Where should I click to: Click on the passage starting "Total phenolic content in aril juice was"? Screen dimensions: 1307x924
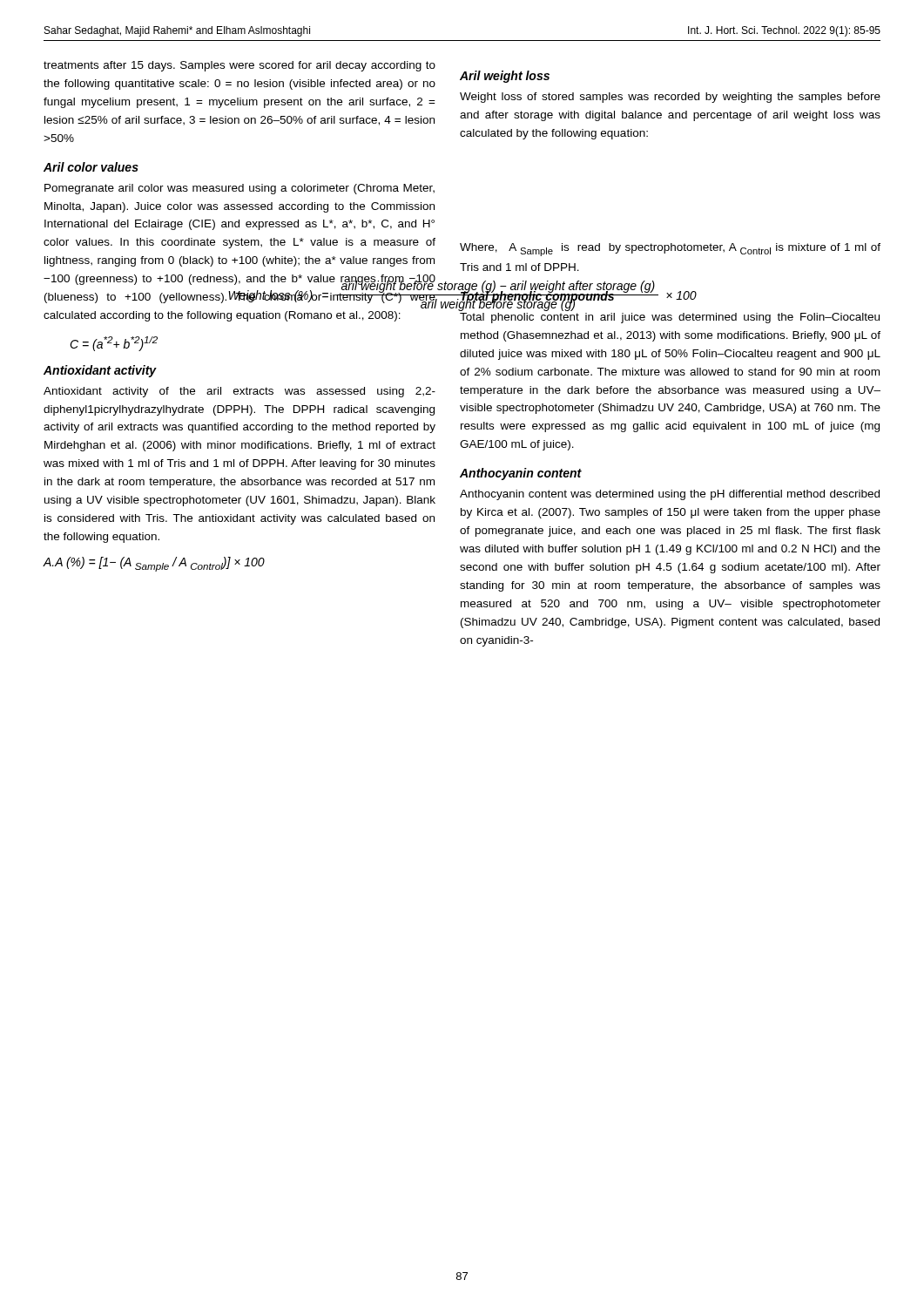click(x=670, y=380)
